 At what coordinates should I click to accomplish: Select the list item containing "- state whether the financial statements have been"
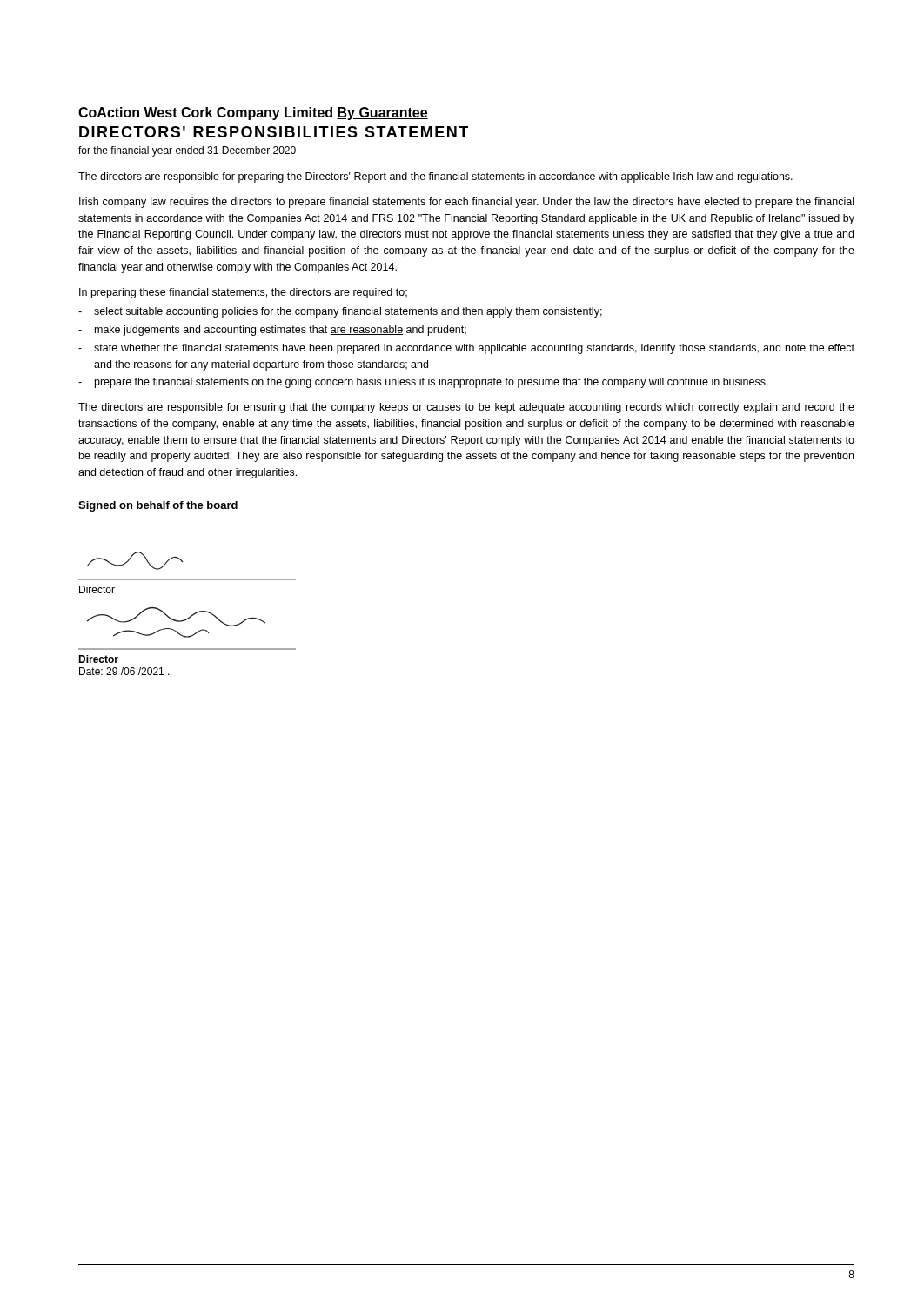tap(466, 355)
